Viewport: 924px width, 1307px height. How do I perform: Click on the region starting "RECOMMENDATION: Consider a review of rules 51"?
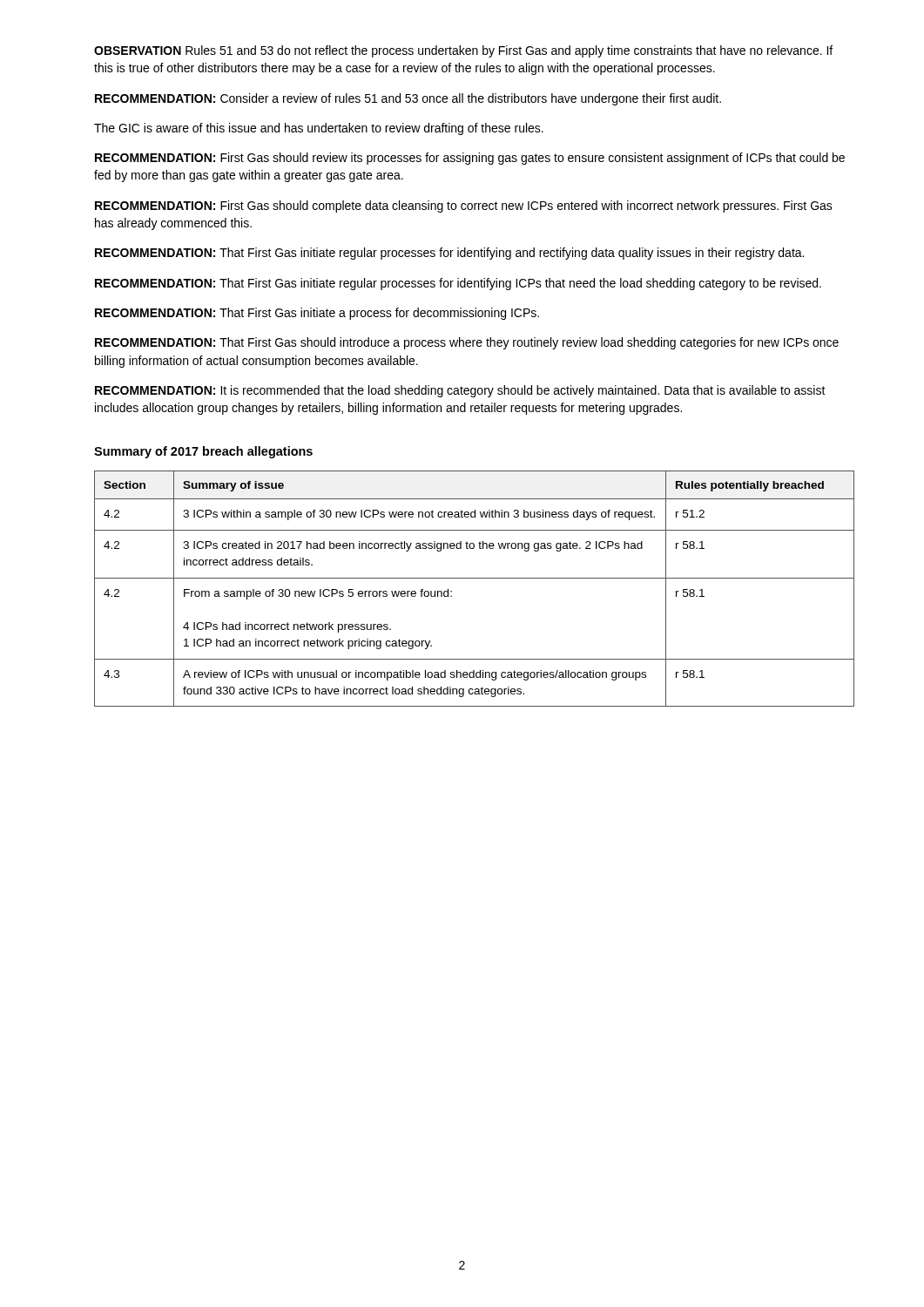[x=408, y=98]
